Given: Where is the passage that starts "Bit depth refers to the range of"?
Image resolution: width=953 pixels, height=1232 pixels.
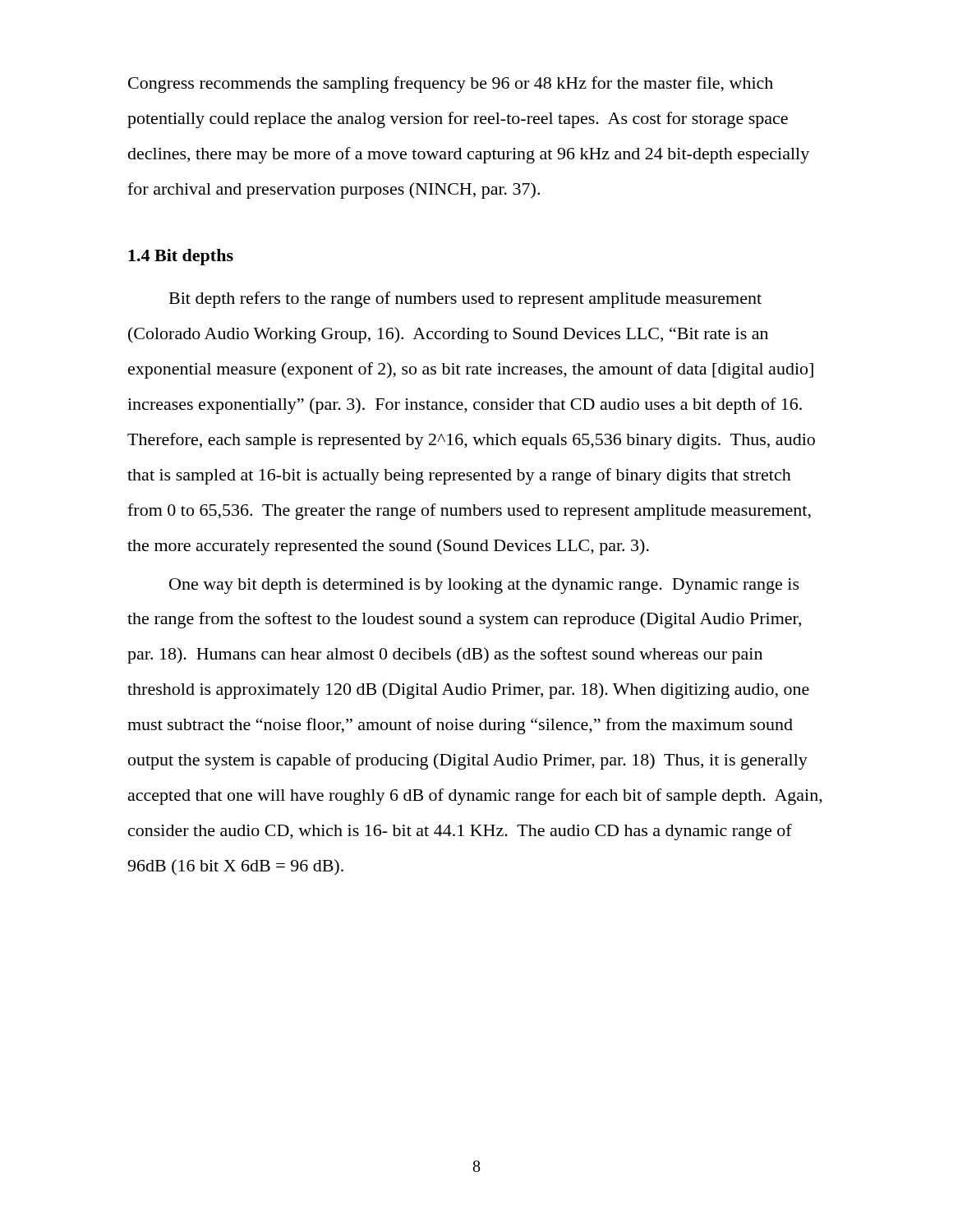Looking at the screenshot, I should click(471, 421).
